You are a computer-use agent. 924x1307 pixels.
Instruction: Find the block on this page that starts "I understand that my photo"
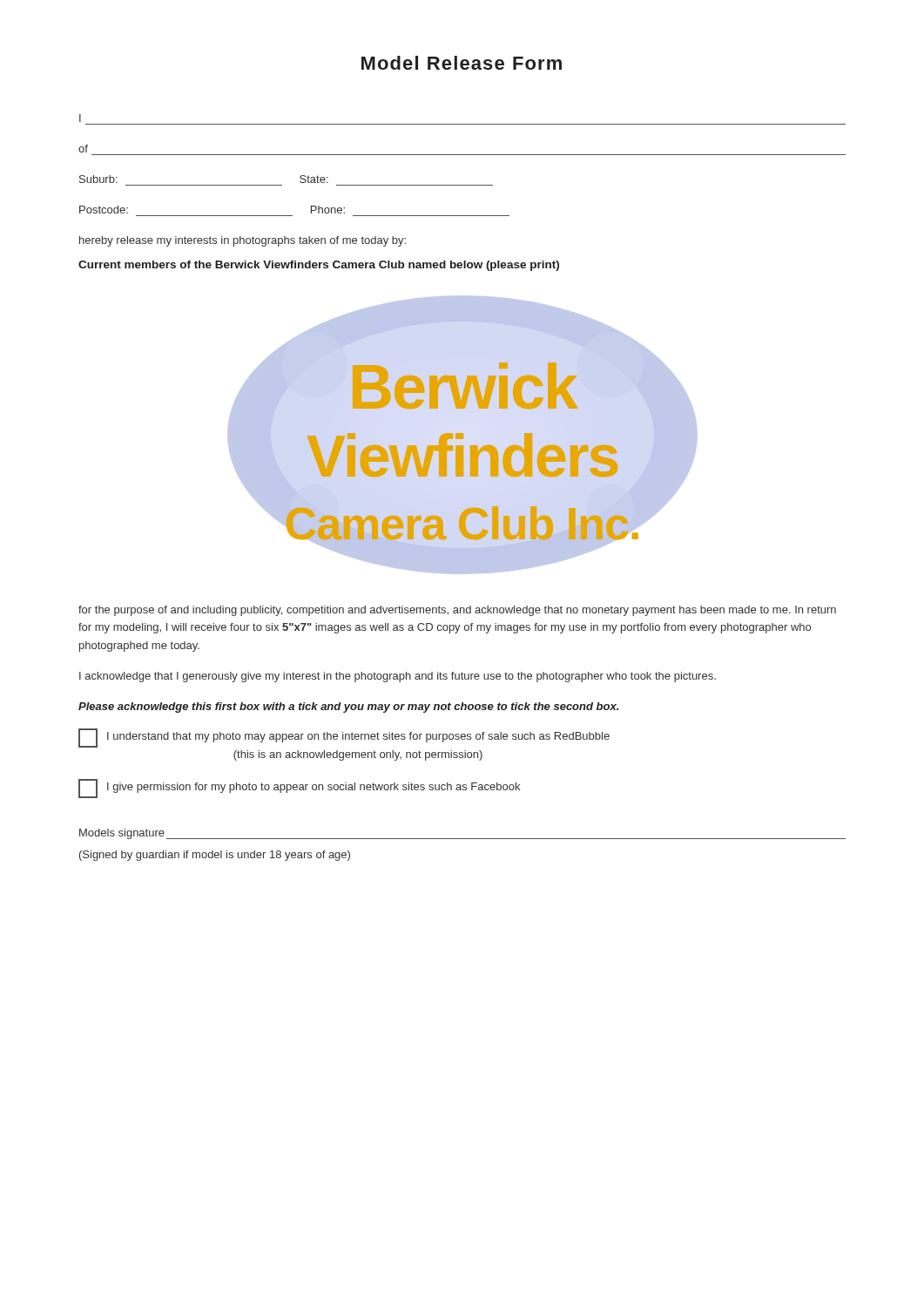pyautogui.click(x=344, y=746)
